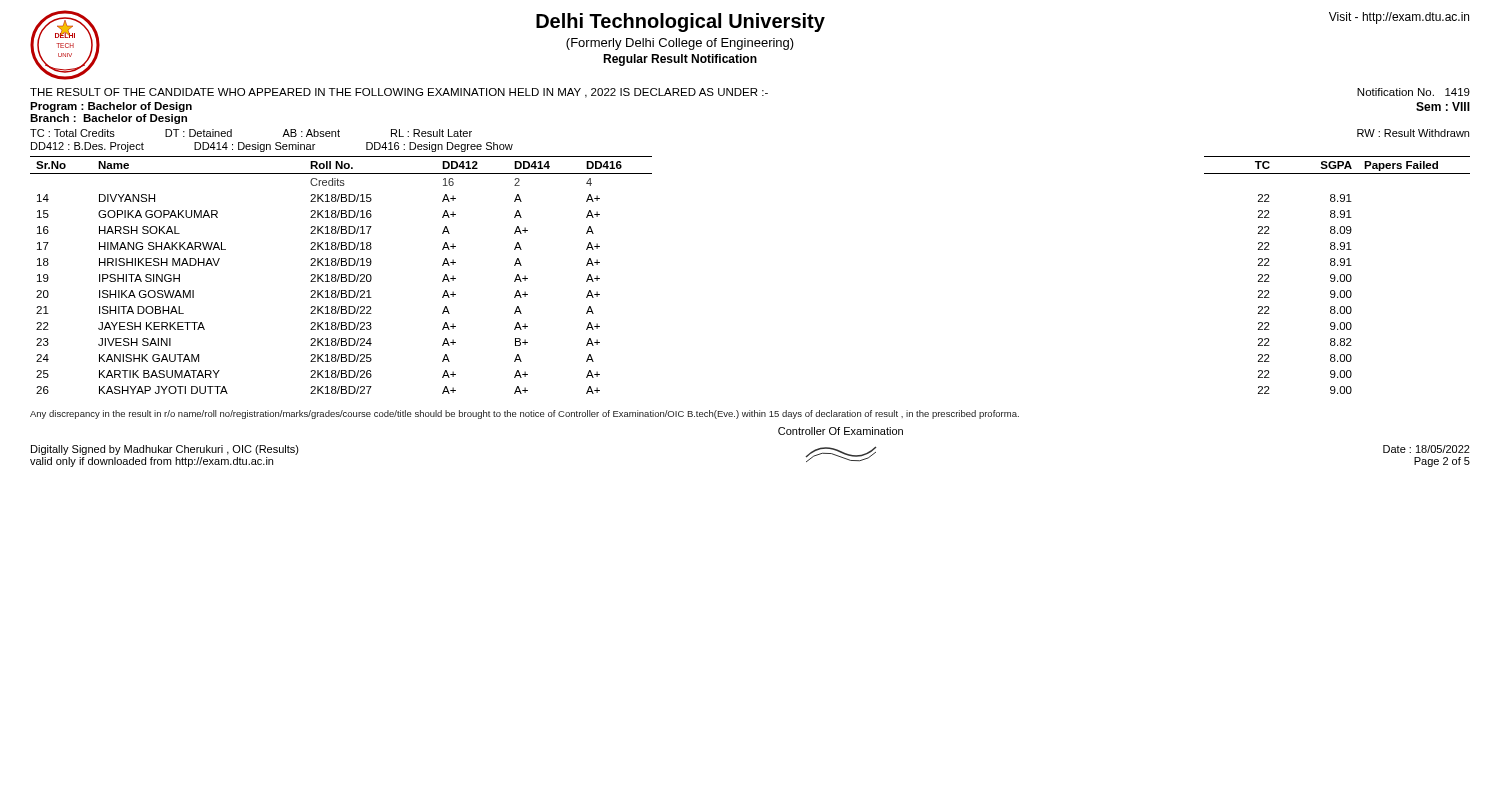Screen dimensions: 812x1500
Task: Click the footnote
Action: tap(525, 414)
